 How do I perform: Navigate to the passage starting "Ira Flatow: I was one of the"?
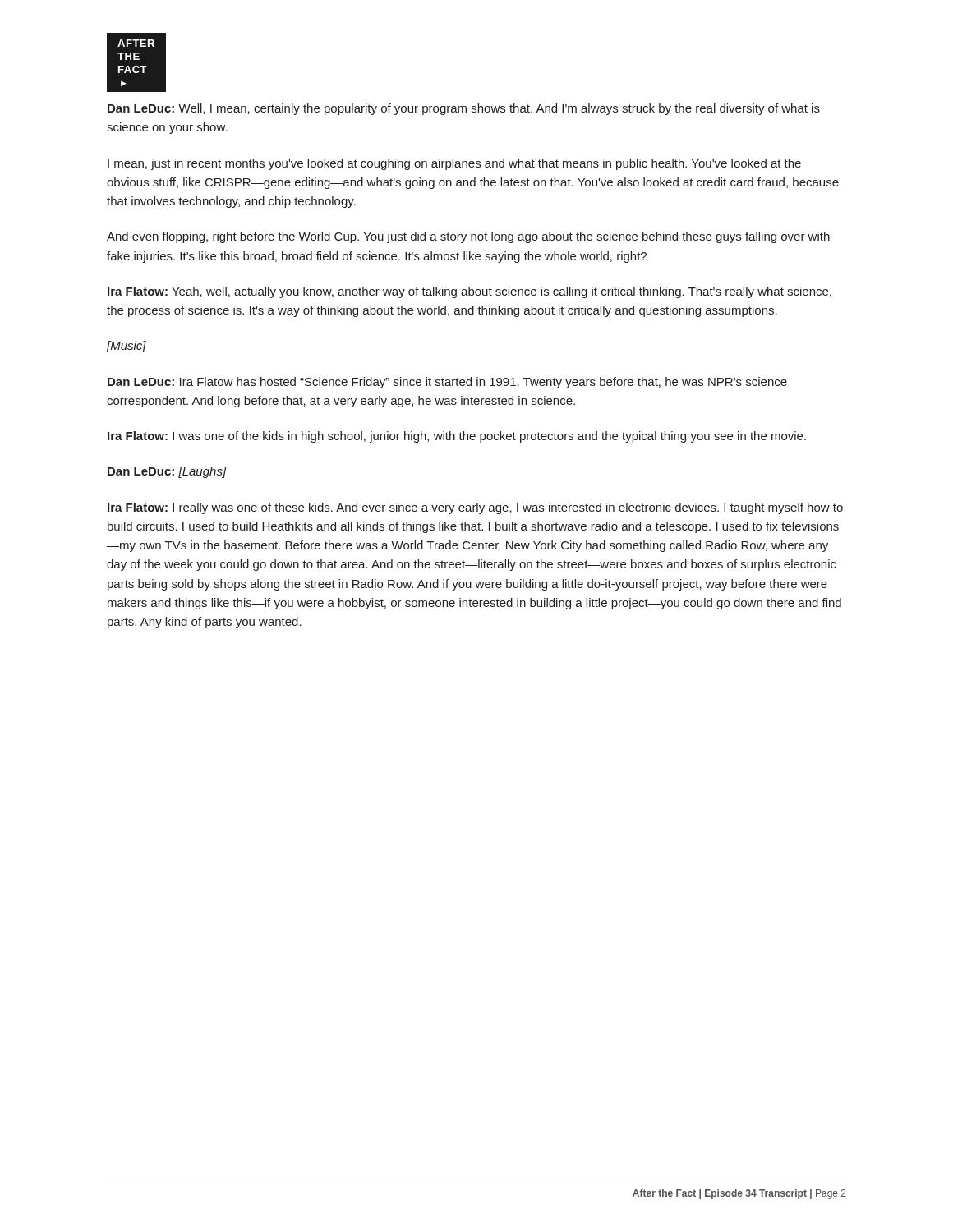pyautogui.click(x=457, y=436)
